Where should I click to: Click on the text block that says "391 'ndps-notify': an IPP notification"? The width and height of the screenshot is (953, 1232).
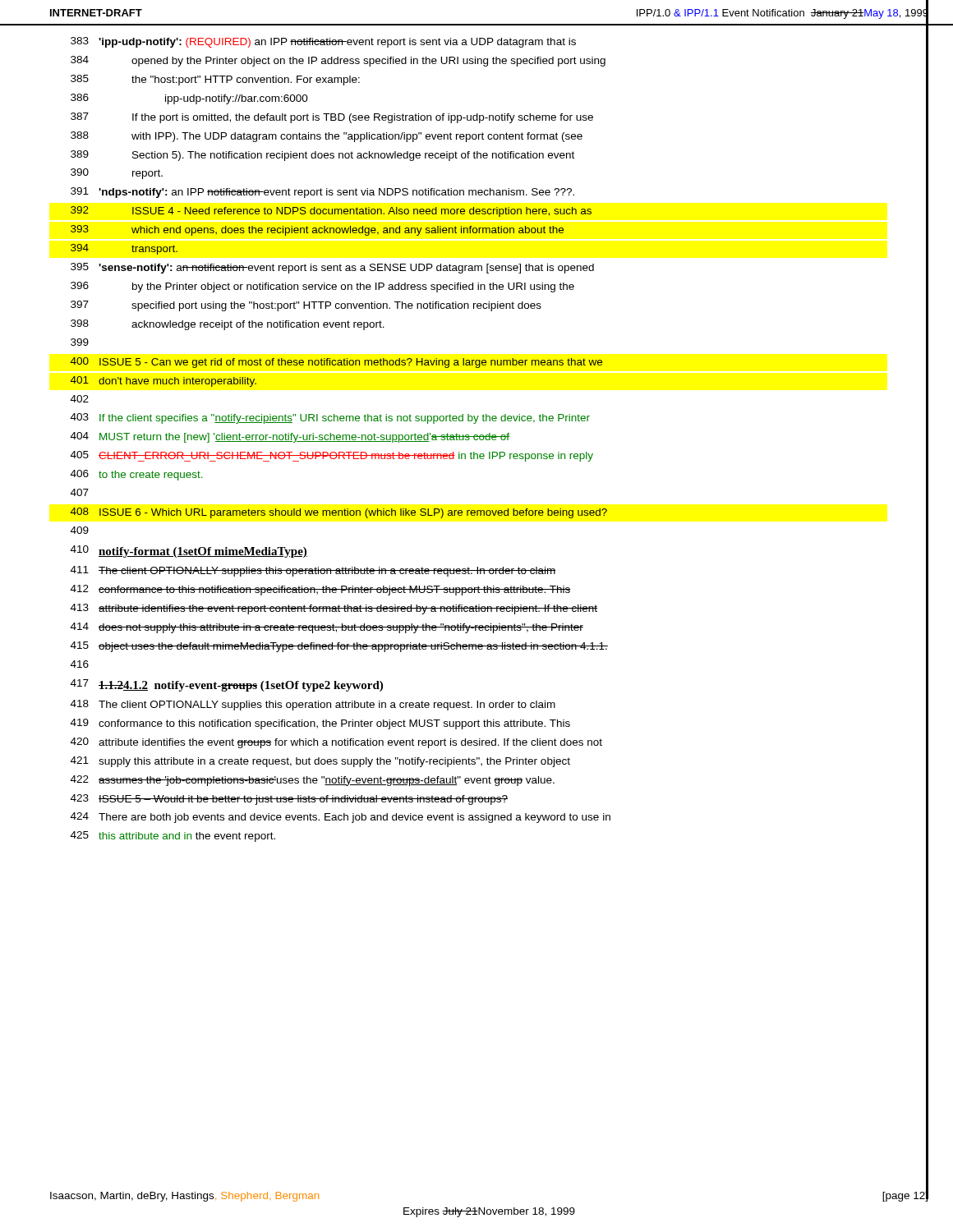468,193
